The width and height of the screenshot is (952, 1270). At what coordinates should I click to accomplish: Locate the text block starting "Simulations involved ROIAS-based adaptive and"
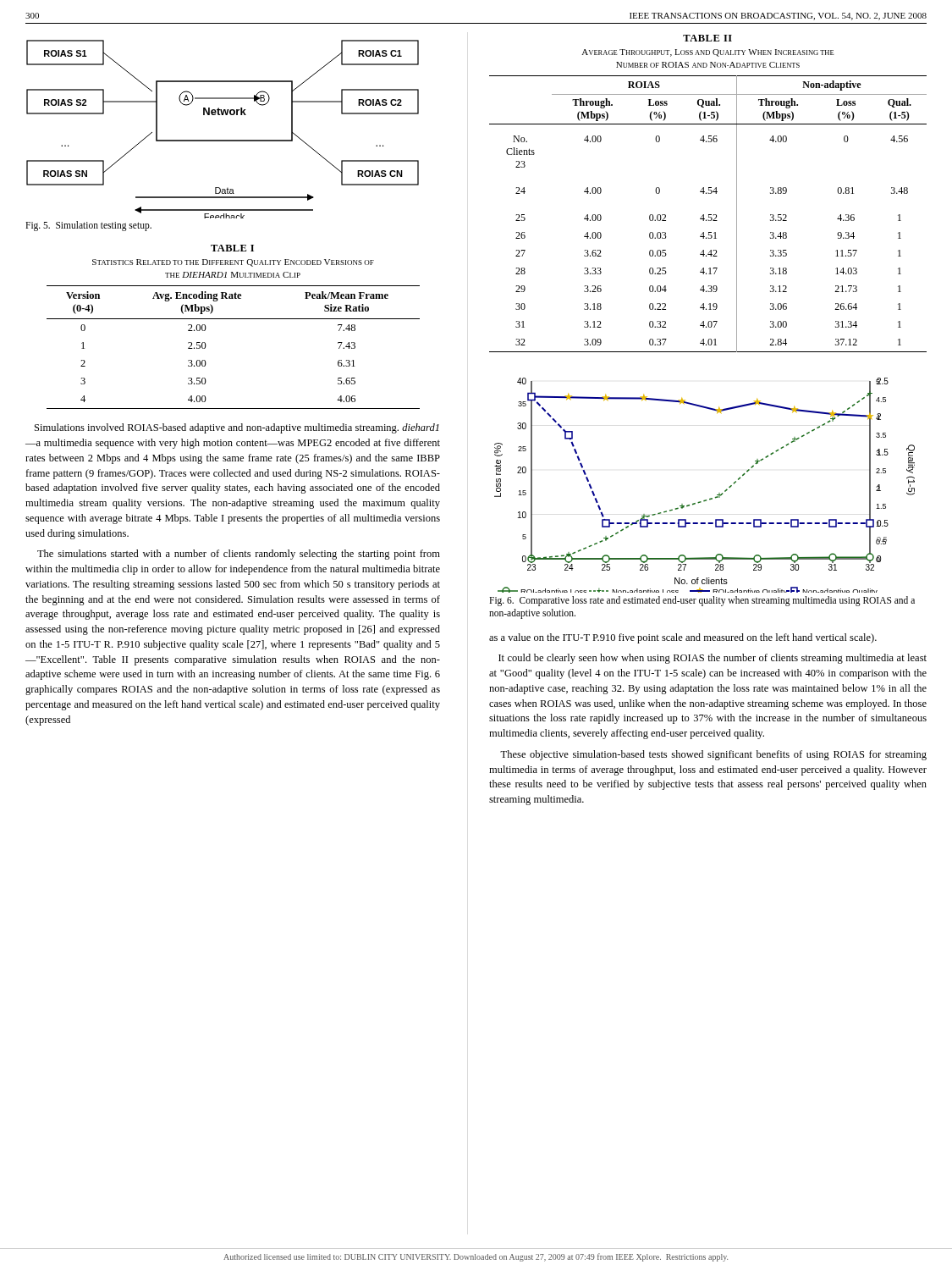[233, 481]
